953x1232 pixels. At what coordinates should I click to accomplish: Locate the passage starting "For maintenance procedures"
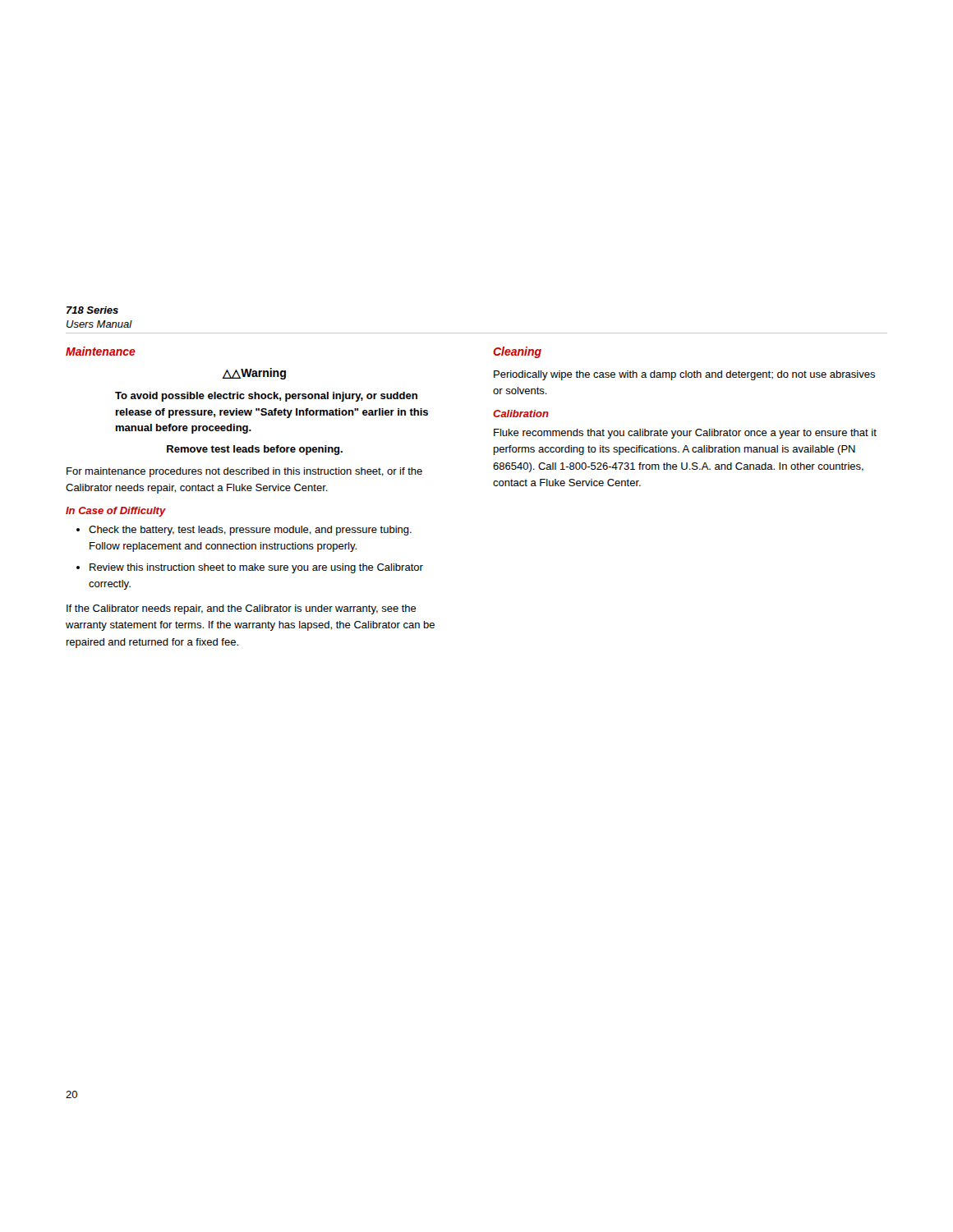tap(244, 479)
